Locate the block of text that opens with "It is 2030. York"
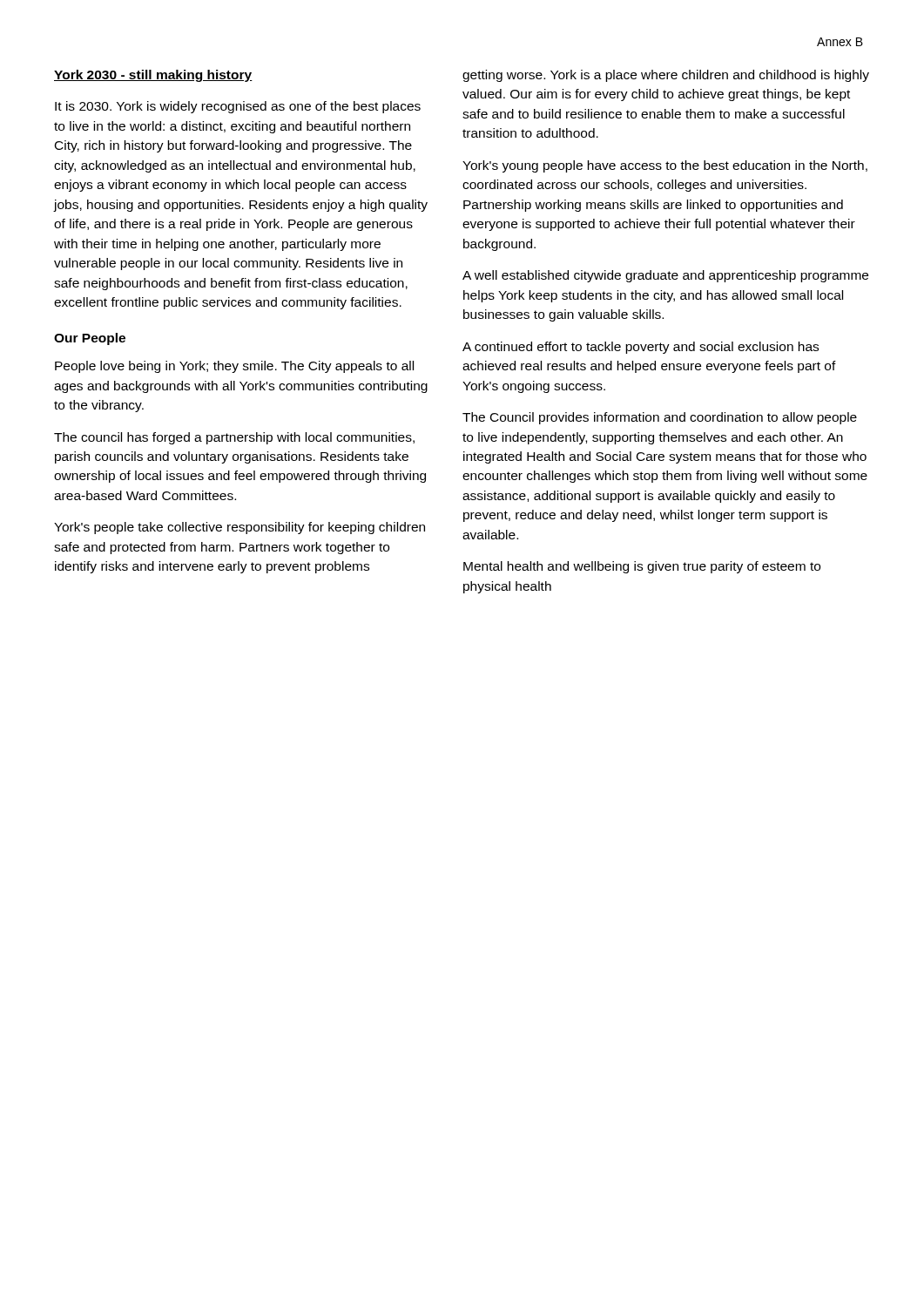This screenshot has height=1307, width=924. [241, 205]
